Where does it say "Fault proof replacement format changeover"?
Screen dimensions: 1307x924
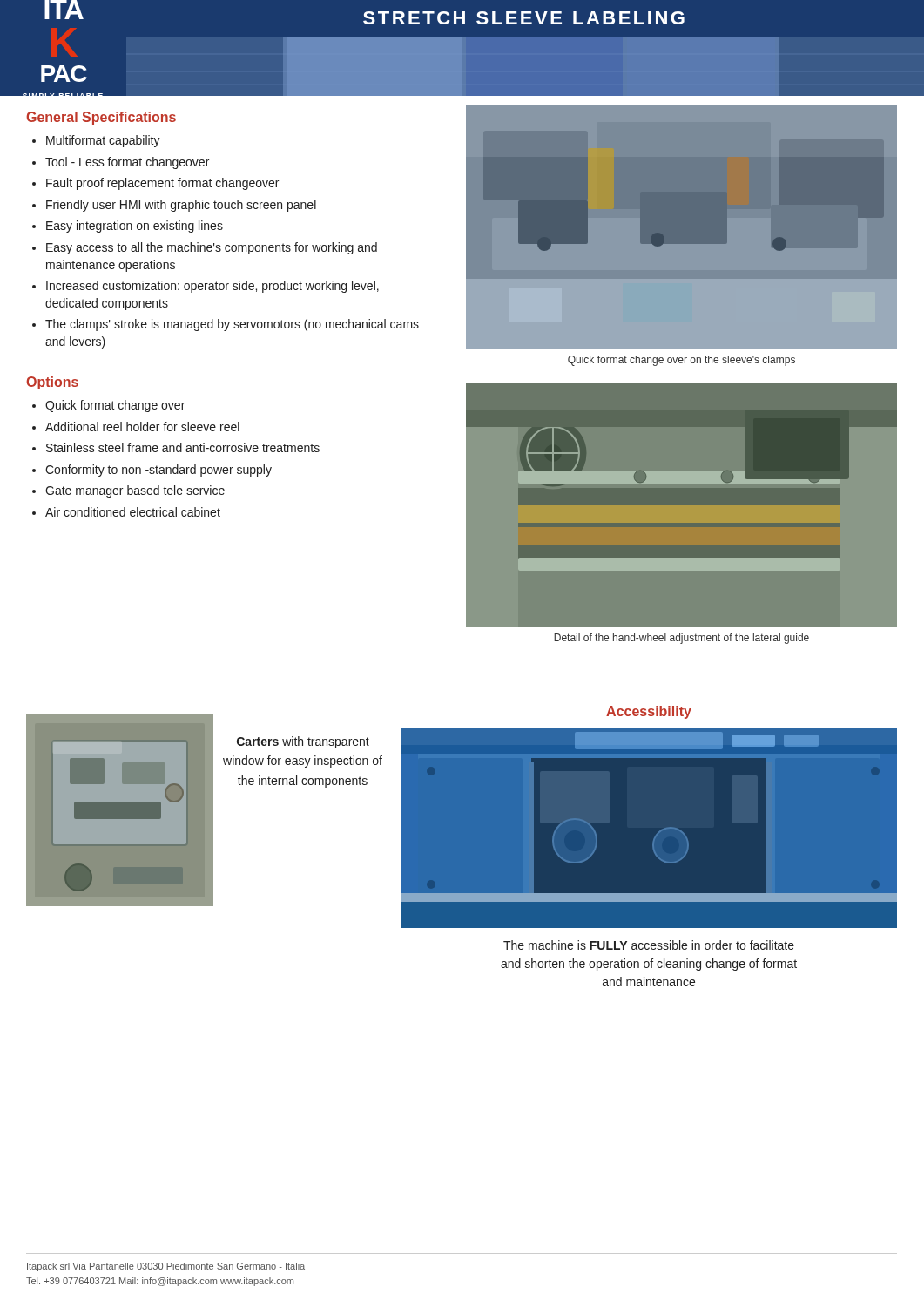point(162,183)
